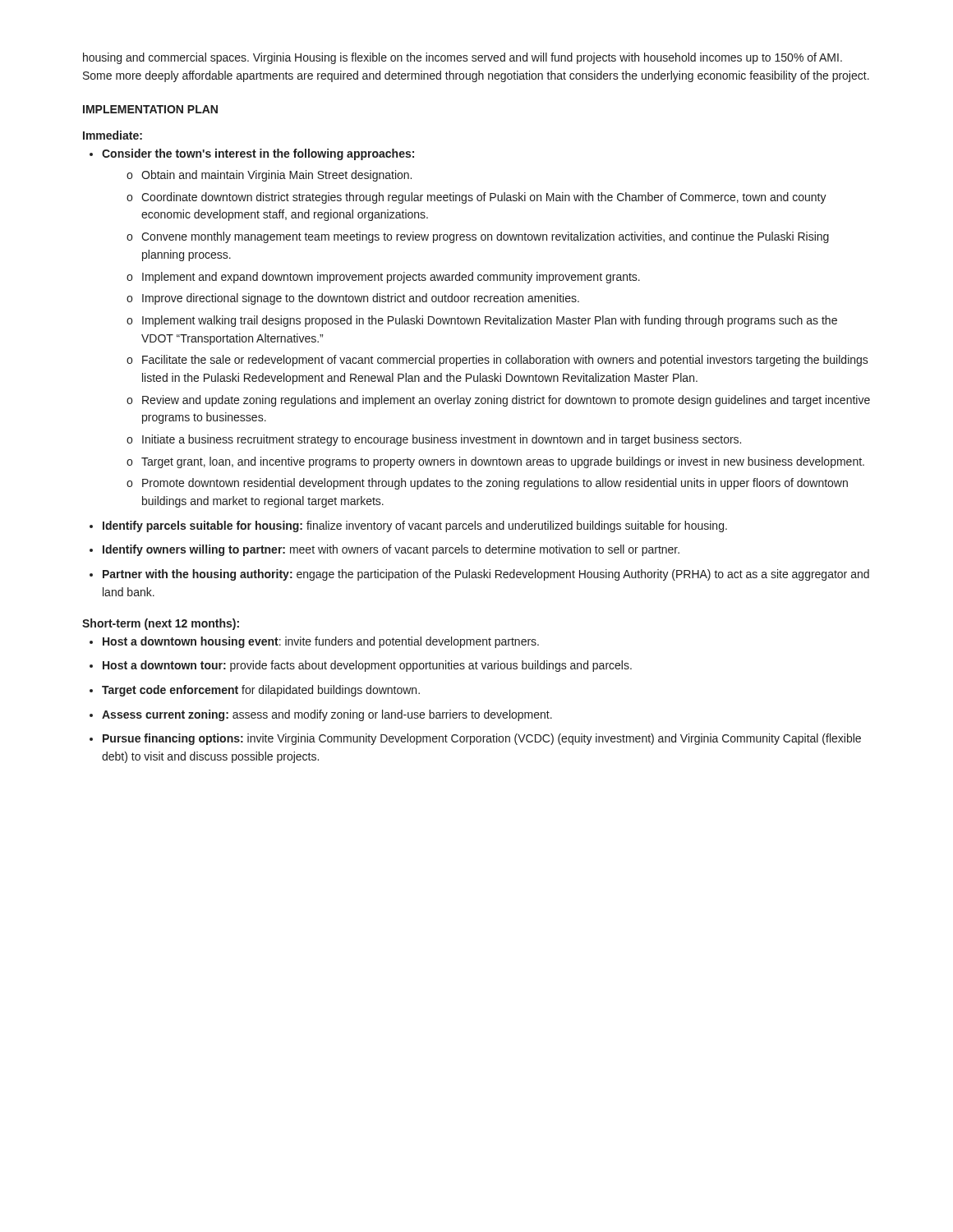Click the passage that begins "Assess current zoning: assess and modify"
The image size is (953, 1232).
[x=327, y=714]
